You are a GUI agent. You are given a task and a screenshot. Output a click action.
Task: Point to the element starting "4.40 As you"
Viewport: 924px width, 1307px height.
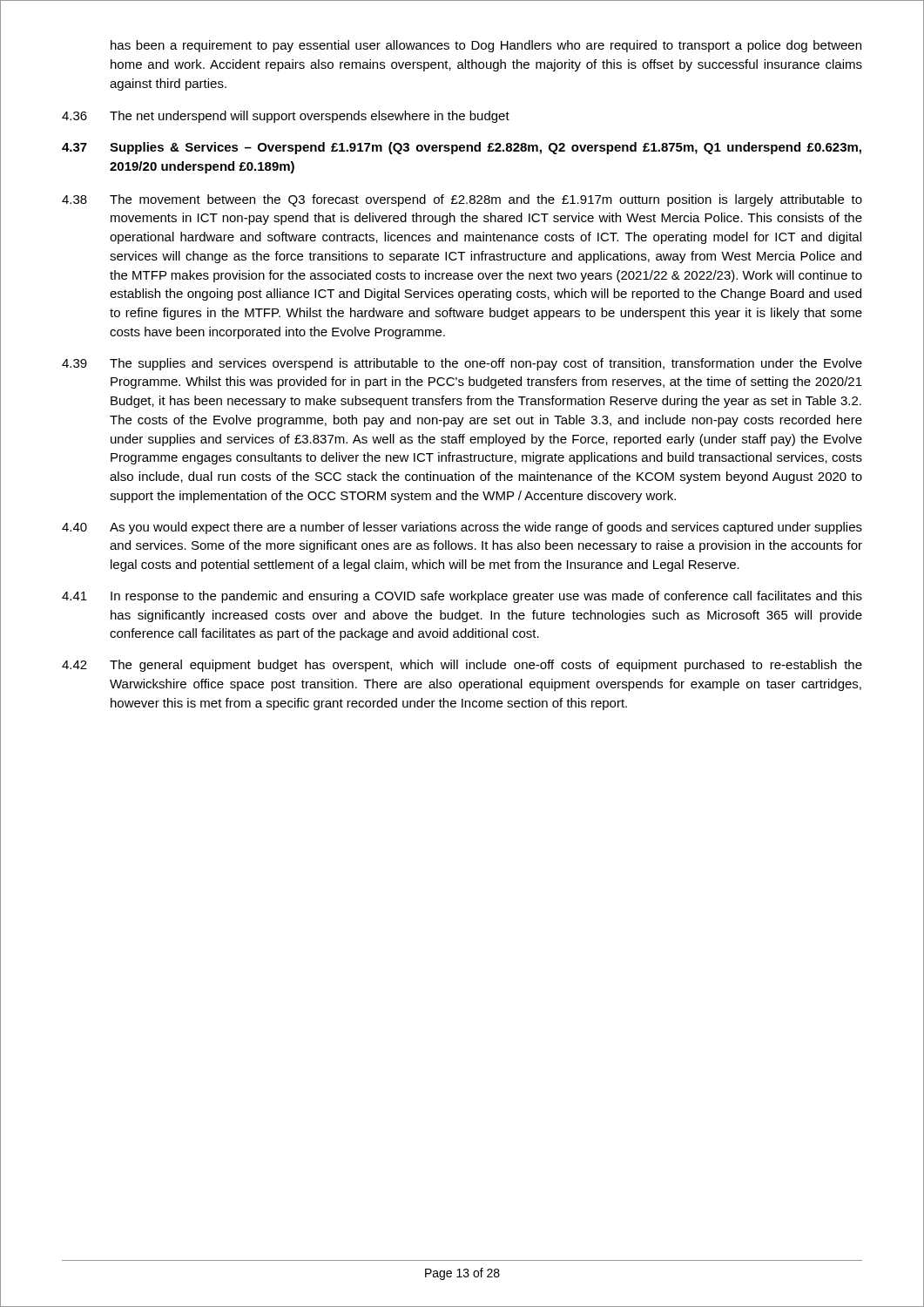click(x=462, y=546)
